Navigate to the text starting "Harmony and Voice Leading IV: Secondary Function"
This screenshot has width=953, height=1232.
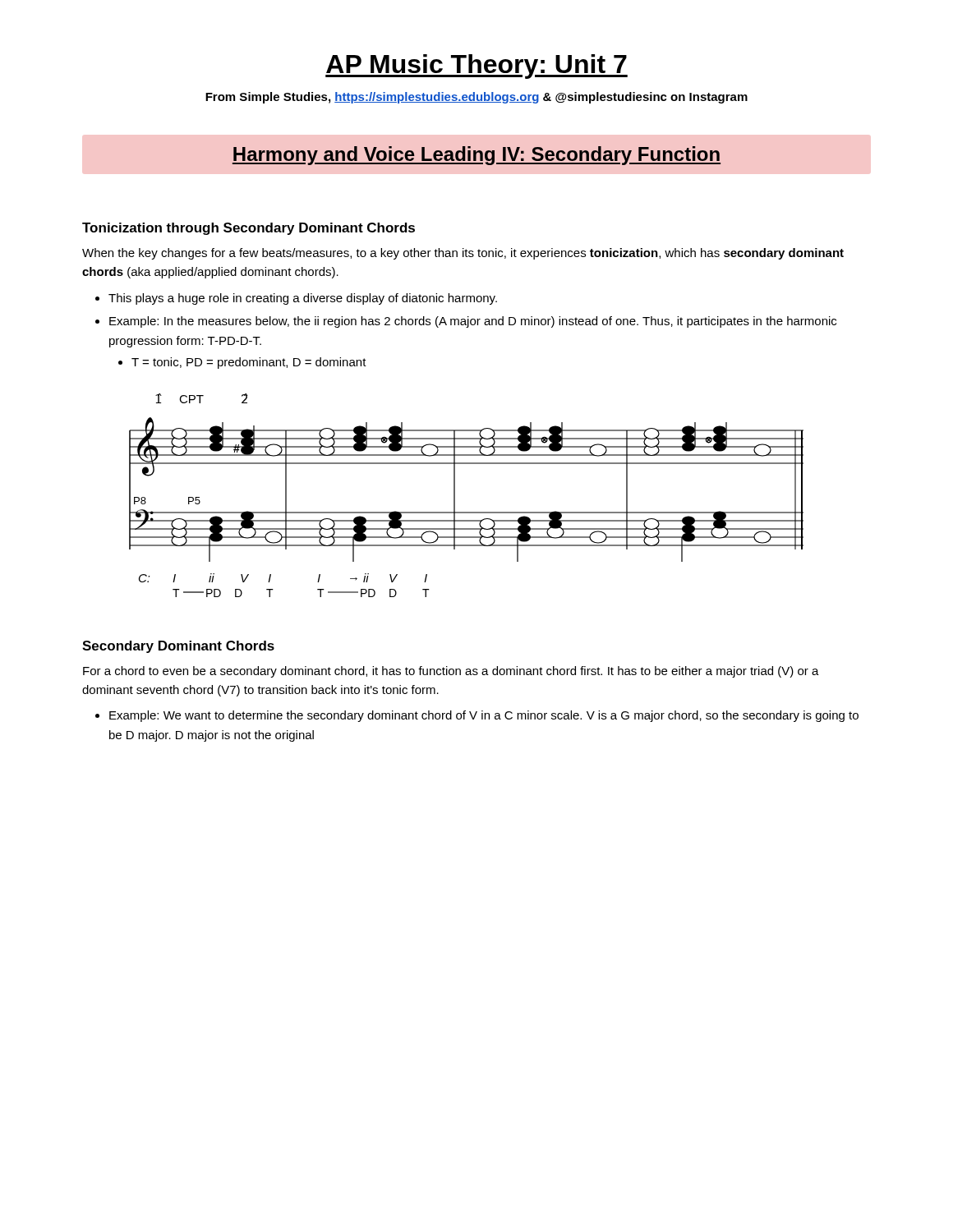pos(476,154)
